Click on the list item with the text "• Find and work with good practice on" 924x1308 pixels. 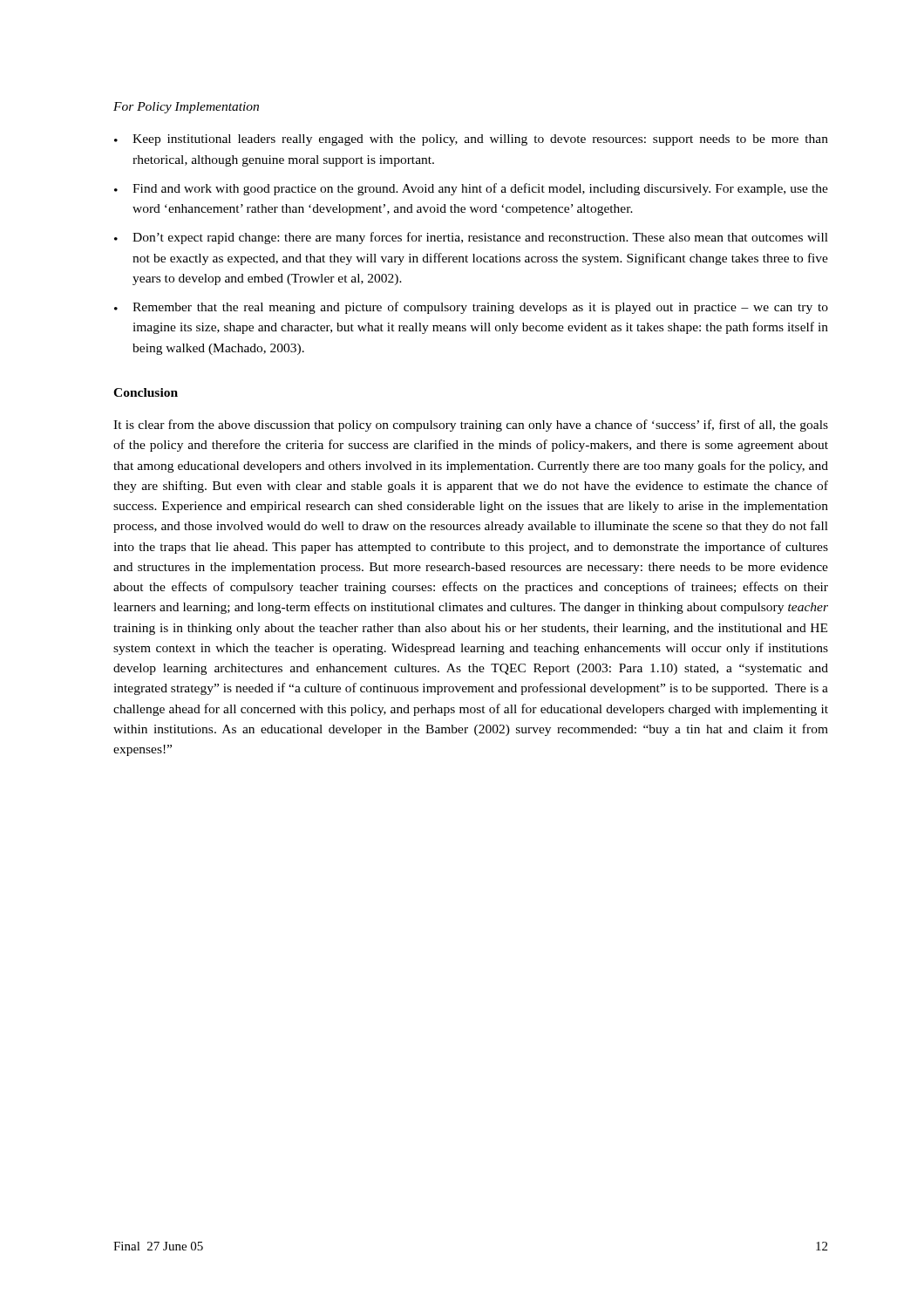click(471, 198)
